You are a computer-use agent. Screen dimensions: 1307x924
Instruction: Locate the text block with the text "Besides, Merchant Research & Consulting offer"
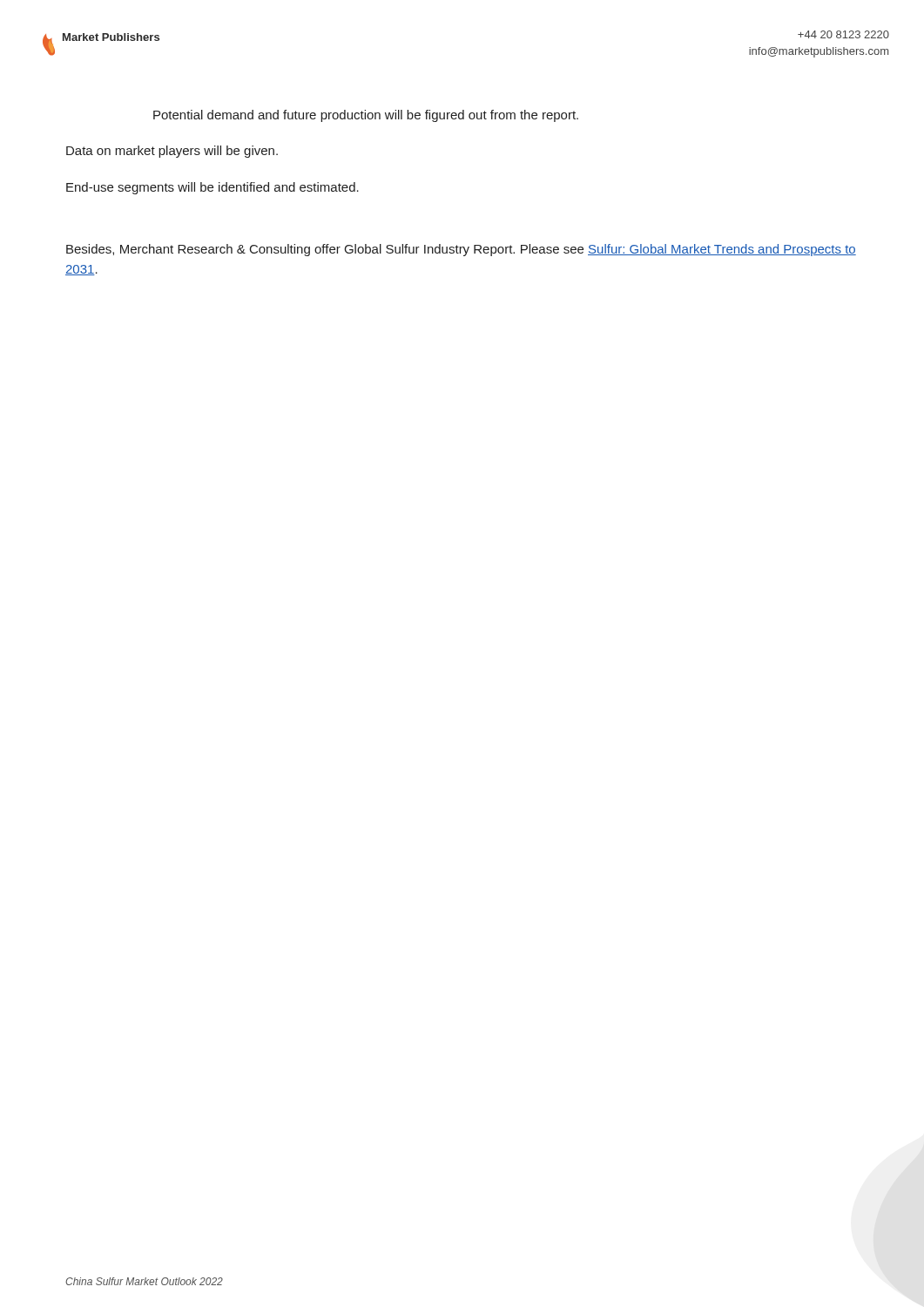461,259
